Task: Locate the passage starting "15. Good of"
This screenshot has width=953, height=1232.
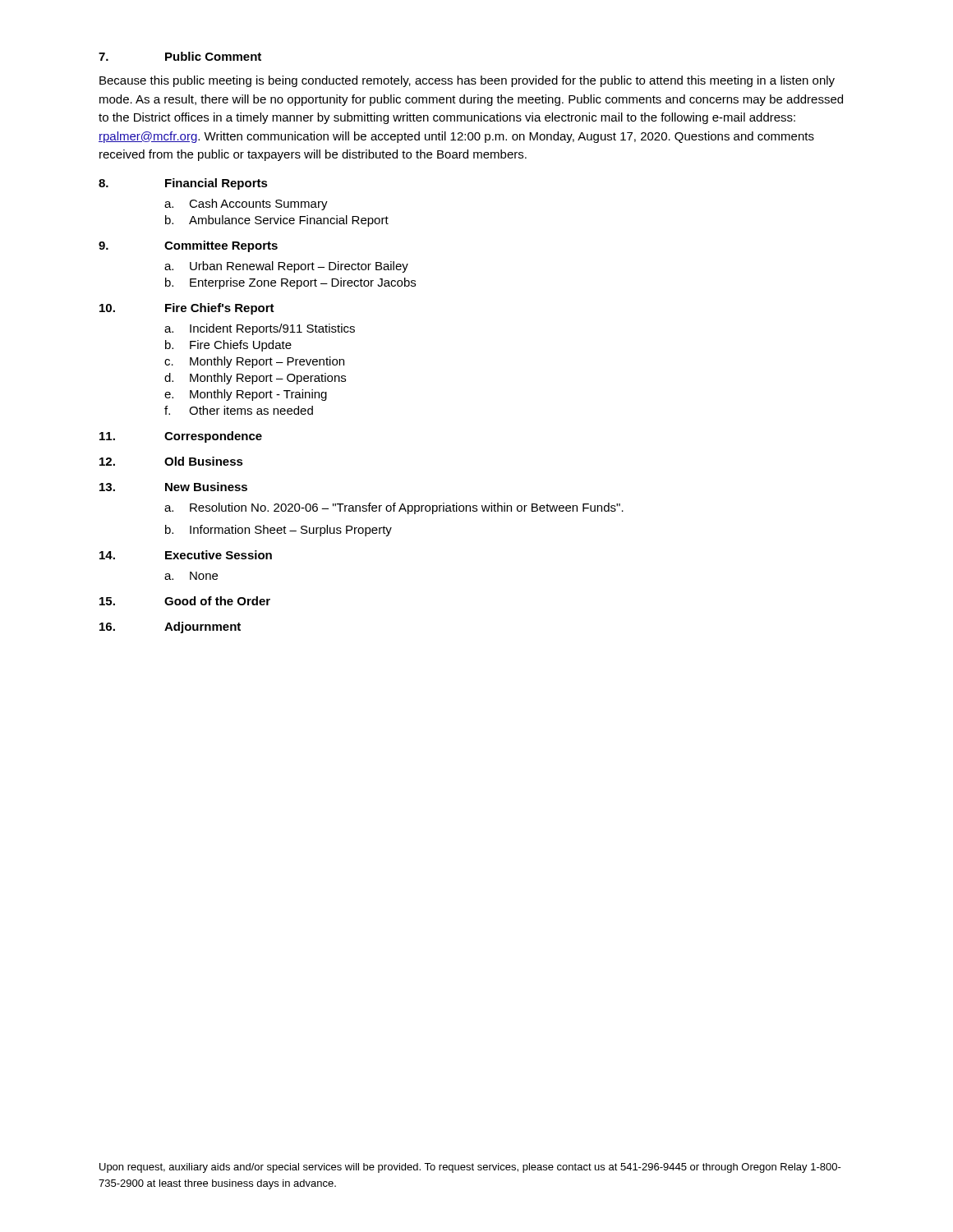Action: click(185, 600)
